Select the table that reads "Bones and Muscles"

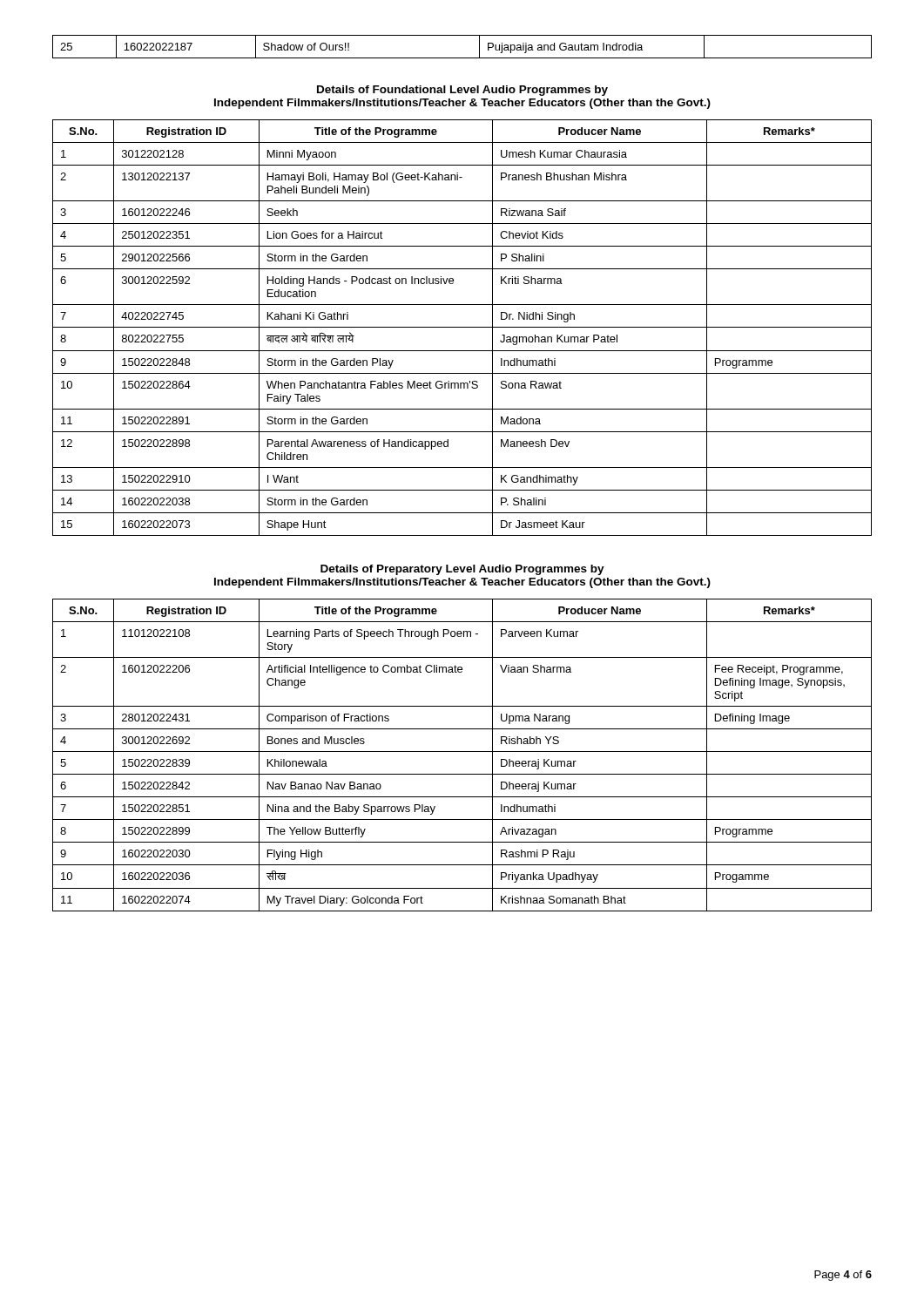(x=462, y=755)
